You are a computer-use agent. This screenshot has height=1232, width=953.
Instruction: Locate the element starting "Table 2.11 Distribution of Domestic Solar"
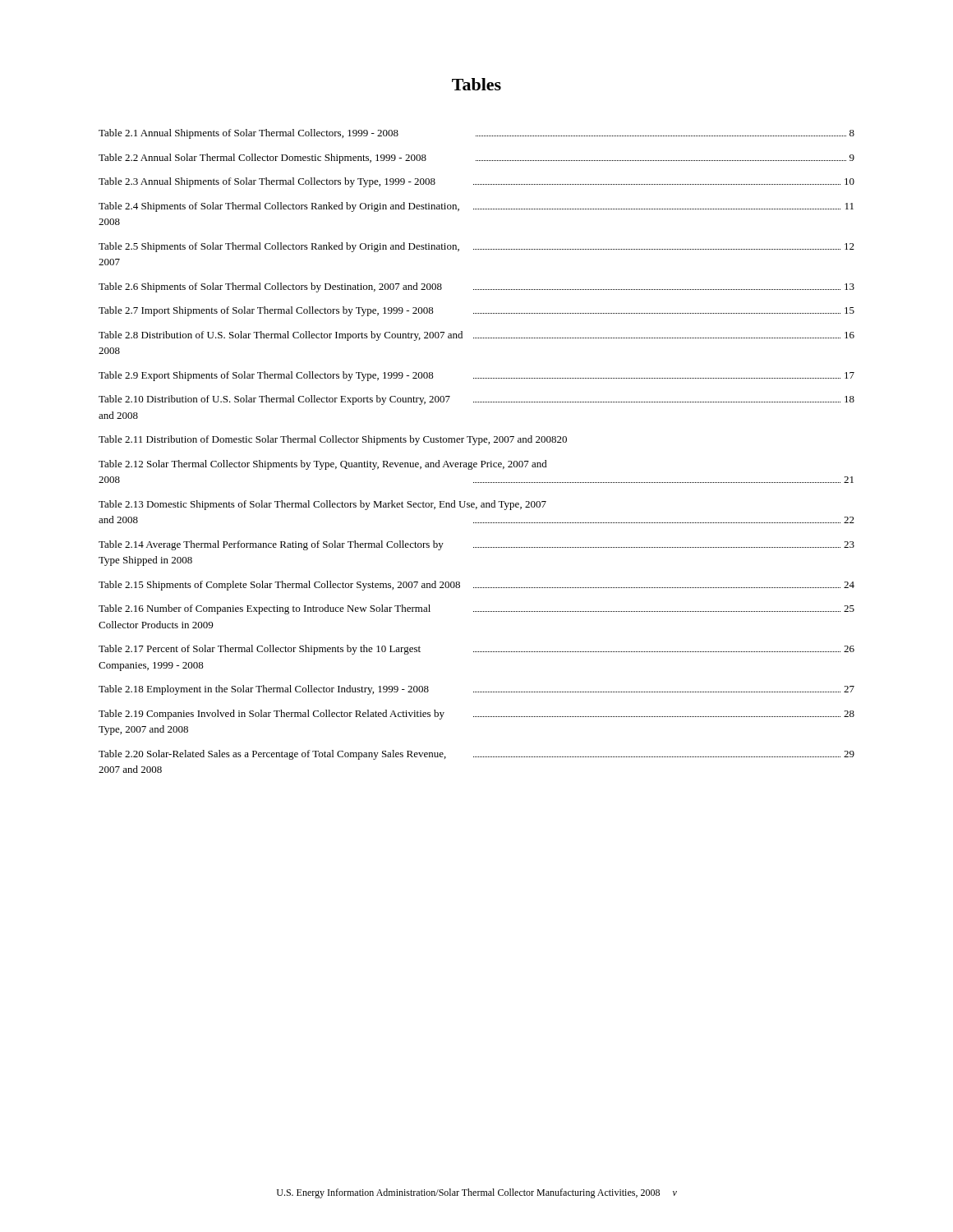click(x=476, y=439)
